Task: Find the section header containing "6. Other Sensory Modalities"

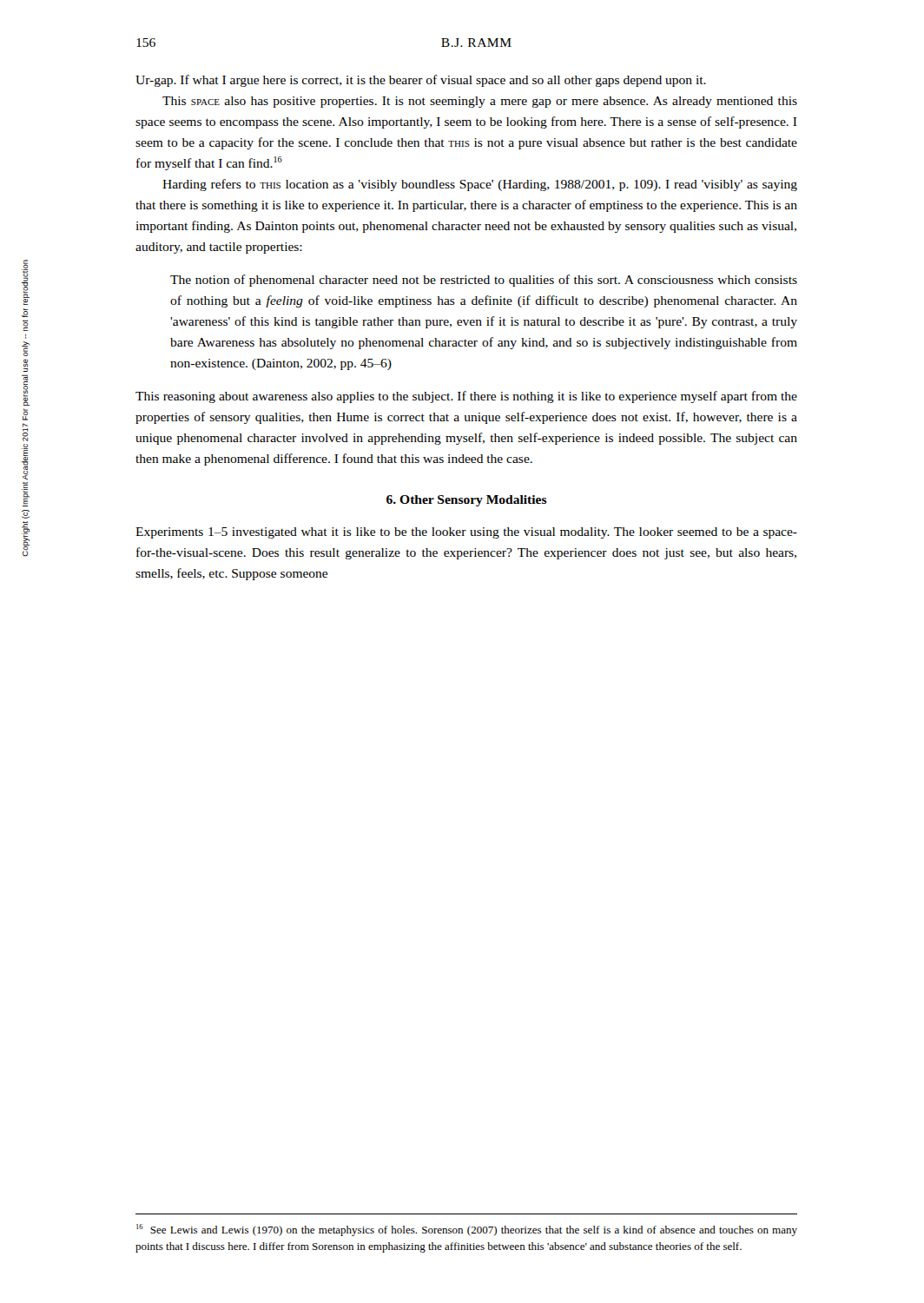Action: click(466, 499)
